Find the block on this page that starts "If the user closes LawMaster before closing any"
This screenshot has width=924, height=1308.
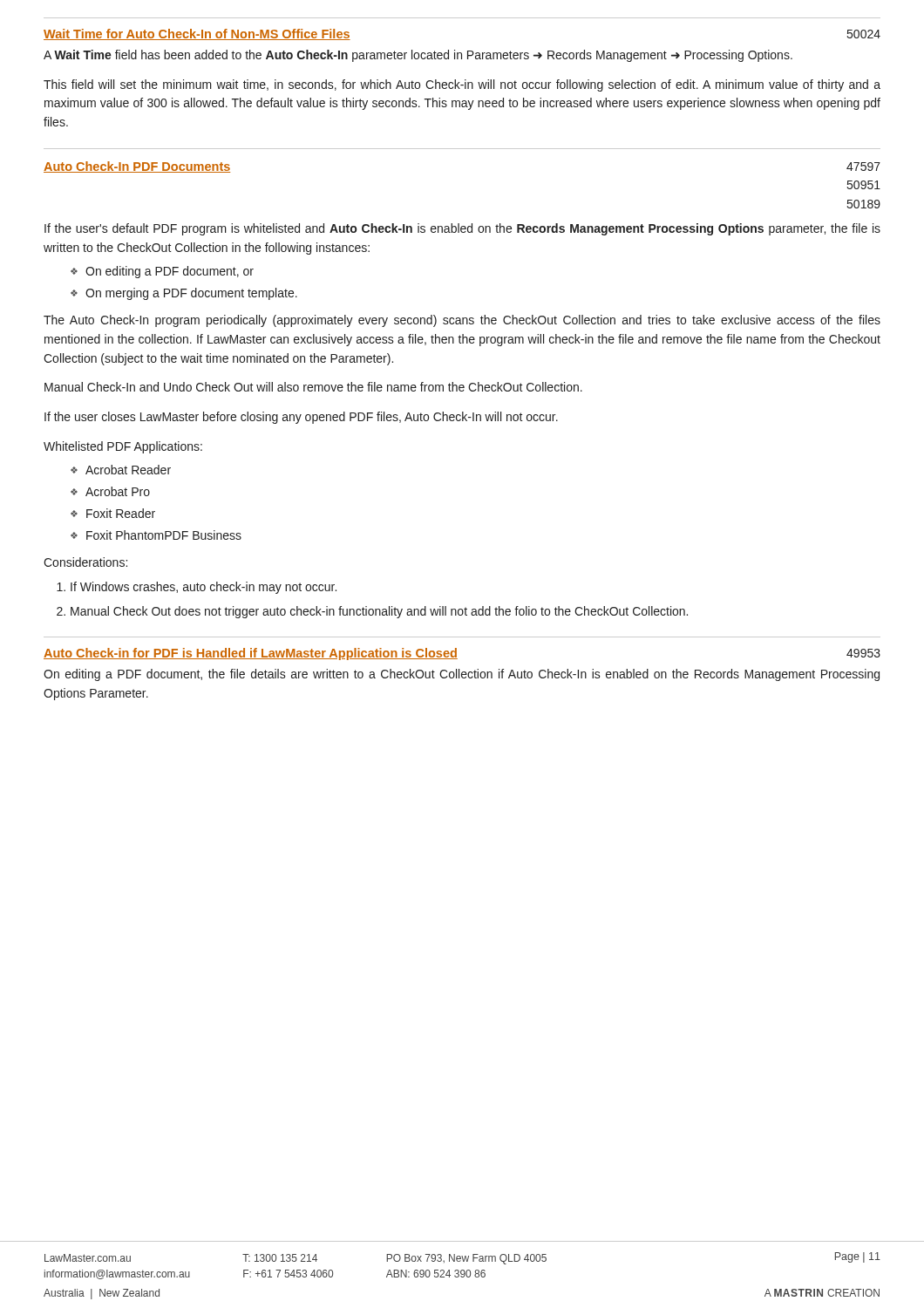[301, 417]
